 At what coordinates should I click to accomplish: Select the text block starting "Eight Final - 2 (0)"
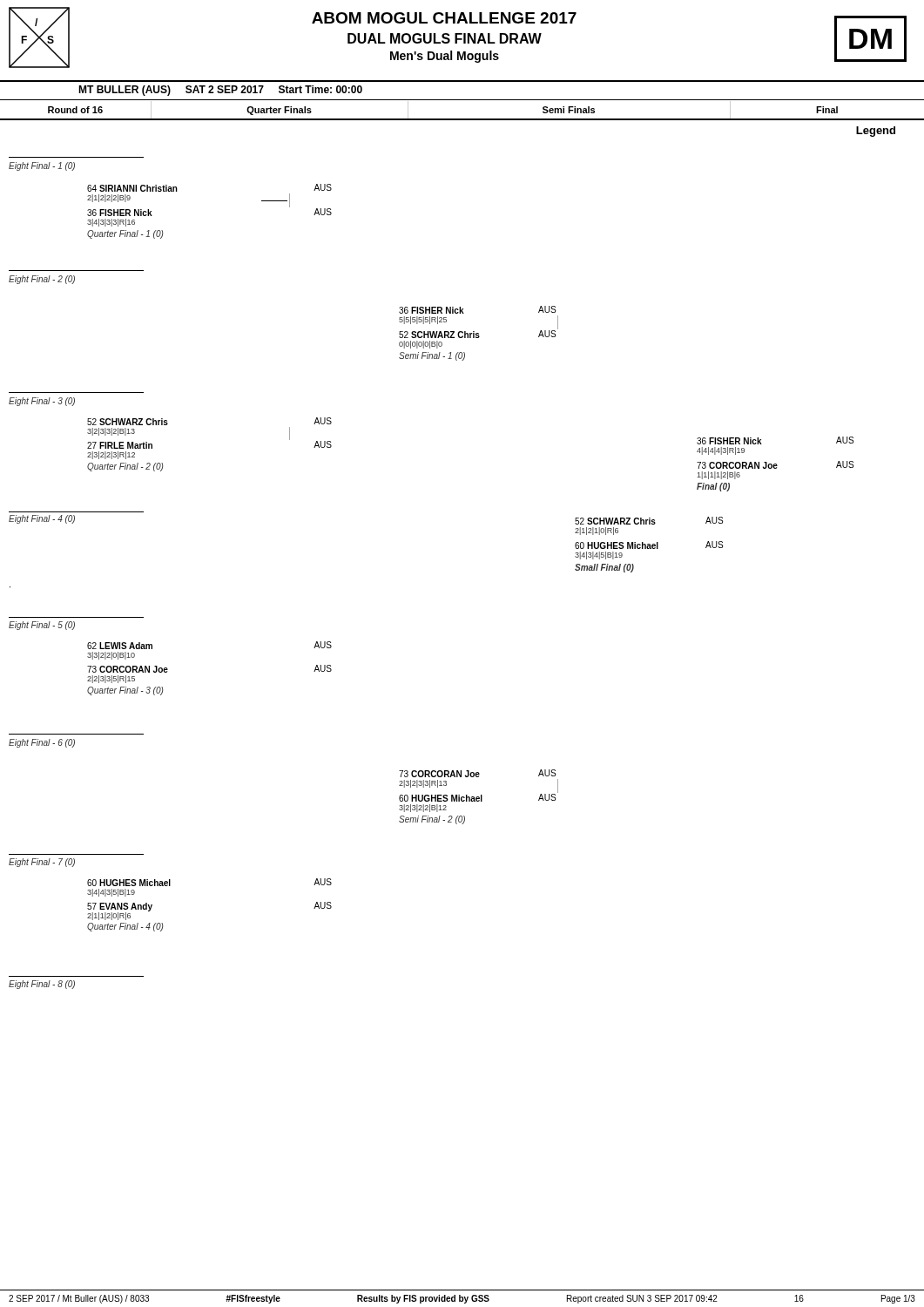pyautogui.click(x=42, y=279)
